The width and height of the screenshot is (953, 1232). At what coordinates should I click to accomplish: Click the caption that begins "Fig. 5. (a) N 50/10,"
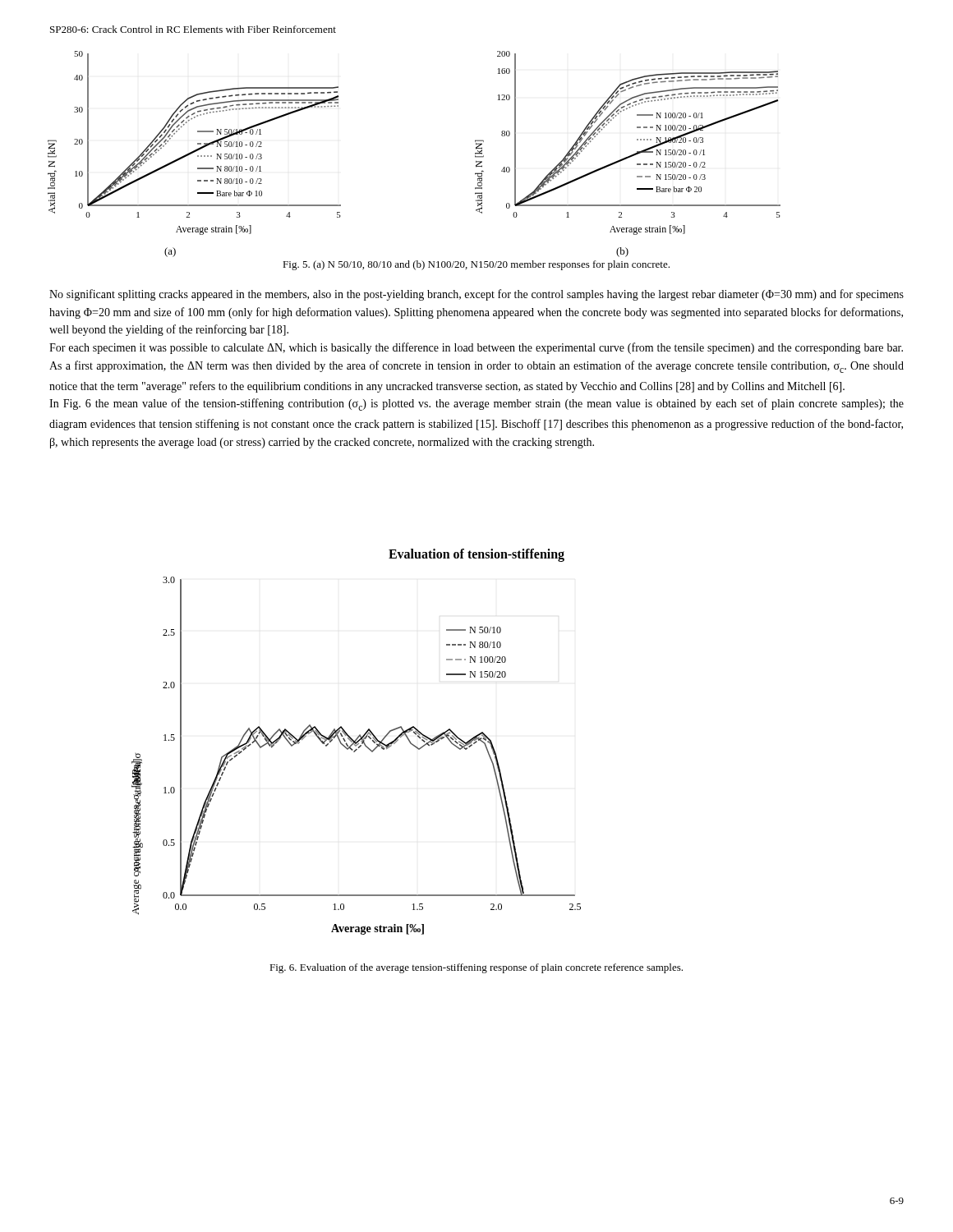pos(476,264)
